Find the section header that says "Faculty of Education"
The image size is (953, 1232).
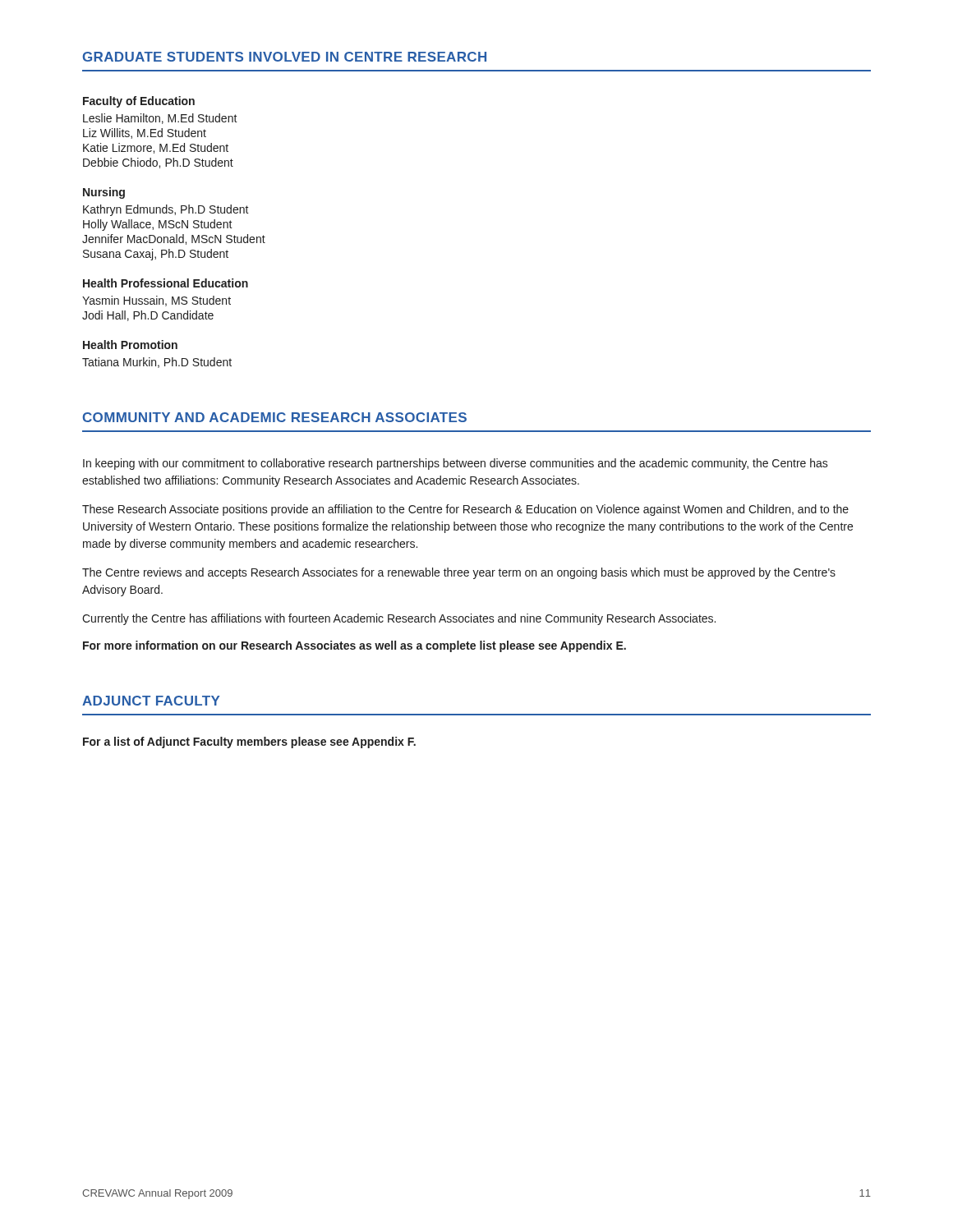(x=139, y=101)
